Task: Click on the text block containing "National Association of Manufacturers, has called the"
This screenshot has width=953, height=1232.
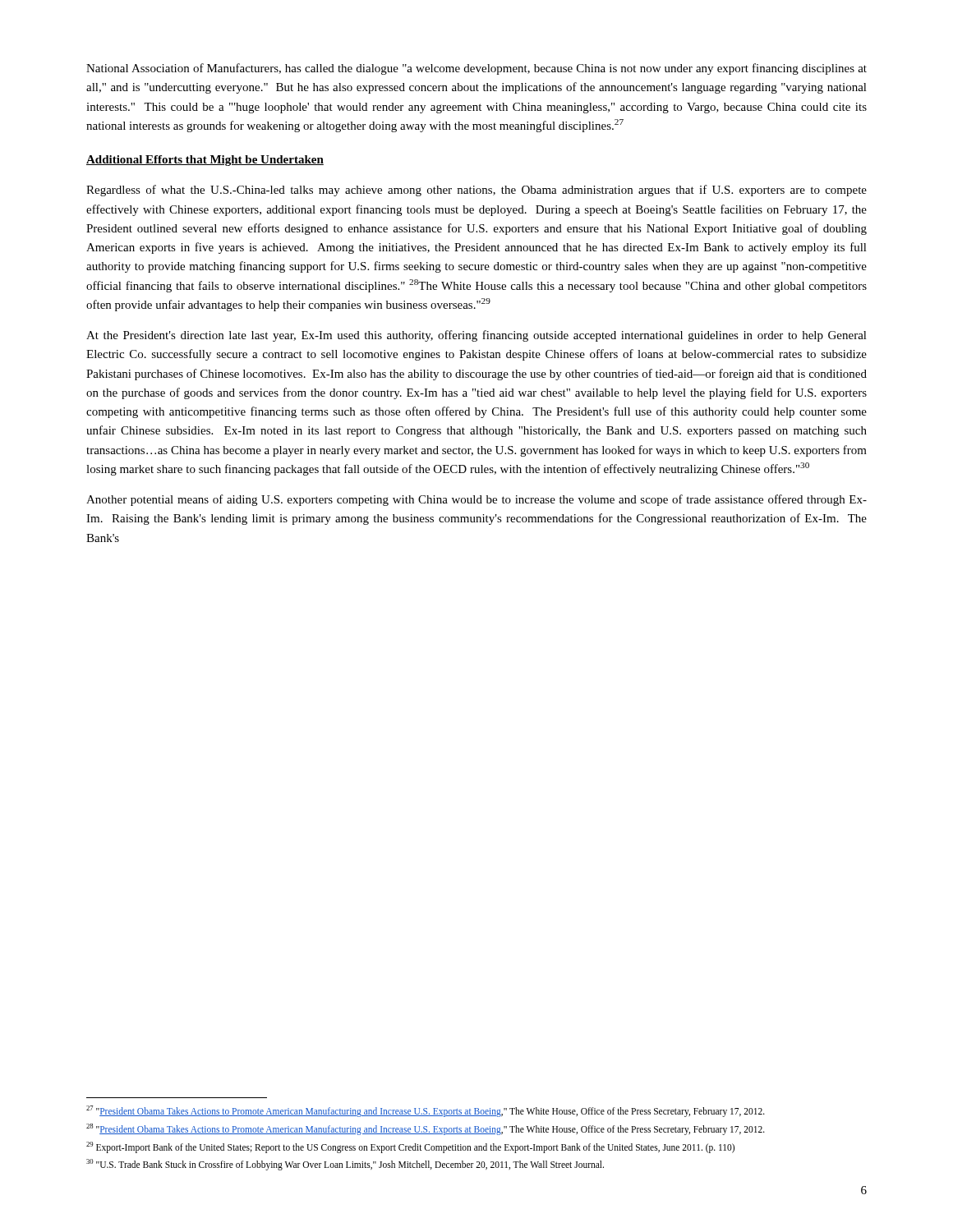Action: pyautogui.click(x=476, y=97)
